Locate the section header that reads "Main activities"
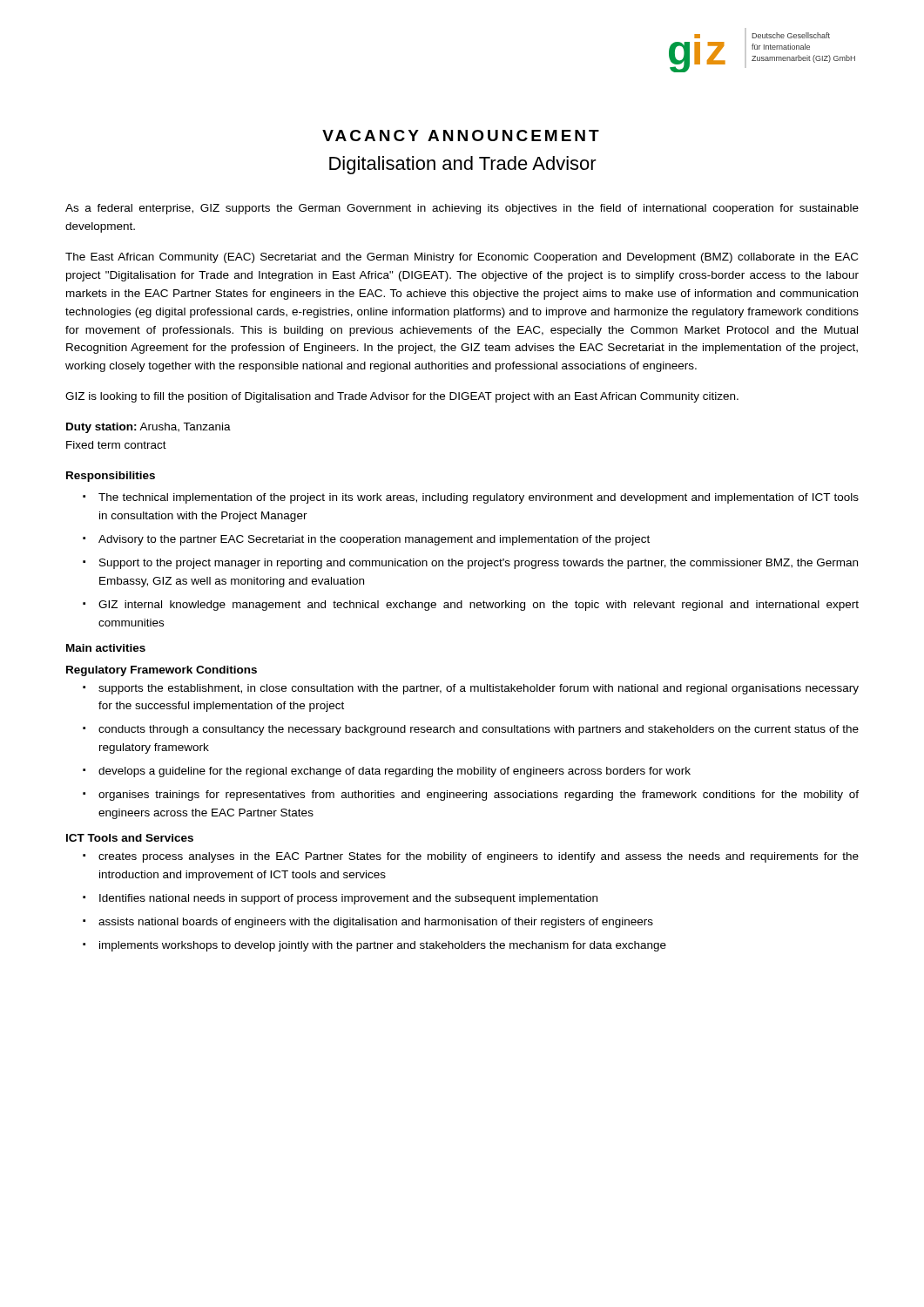The height and width of the screenshot is (1307, 924). (106, 647)
